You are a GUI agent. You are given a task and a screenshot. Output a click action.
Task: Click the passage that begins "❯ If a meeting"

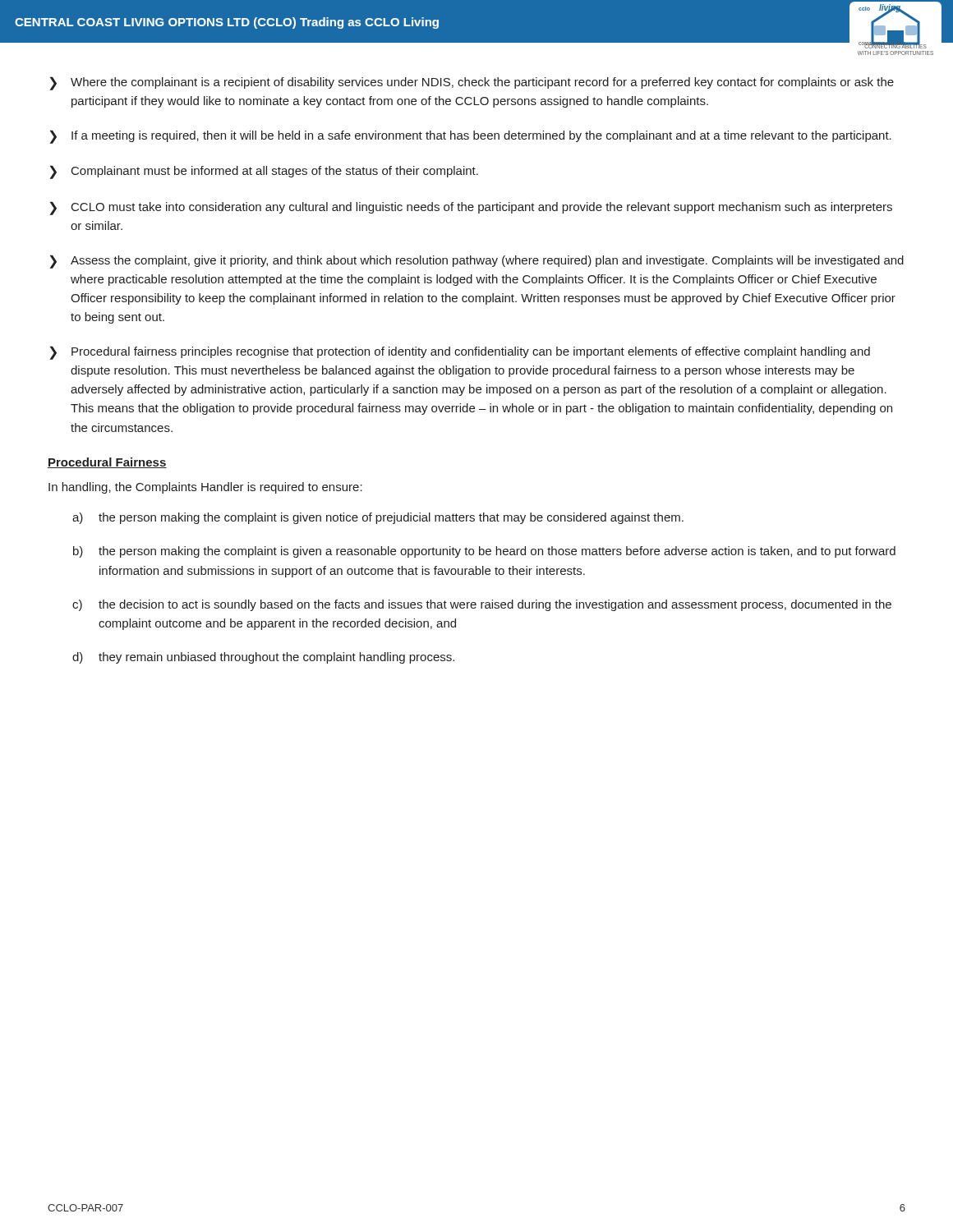point(476,136)
